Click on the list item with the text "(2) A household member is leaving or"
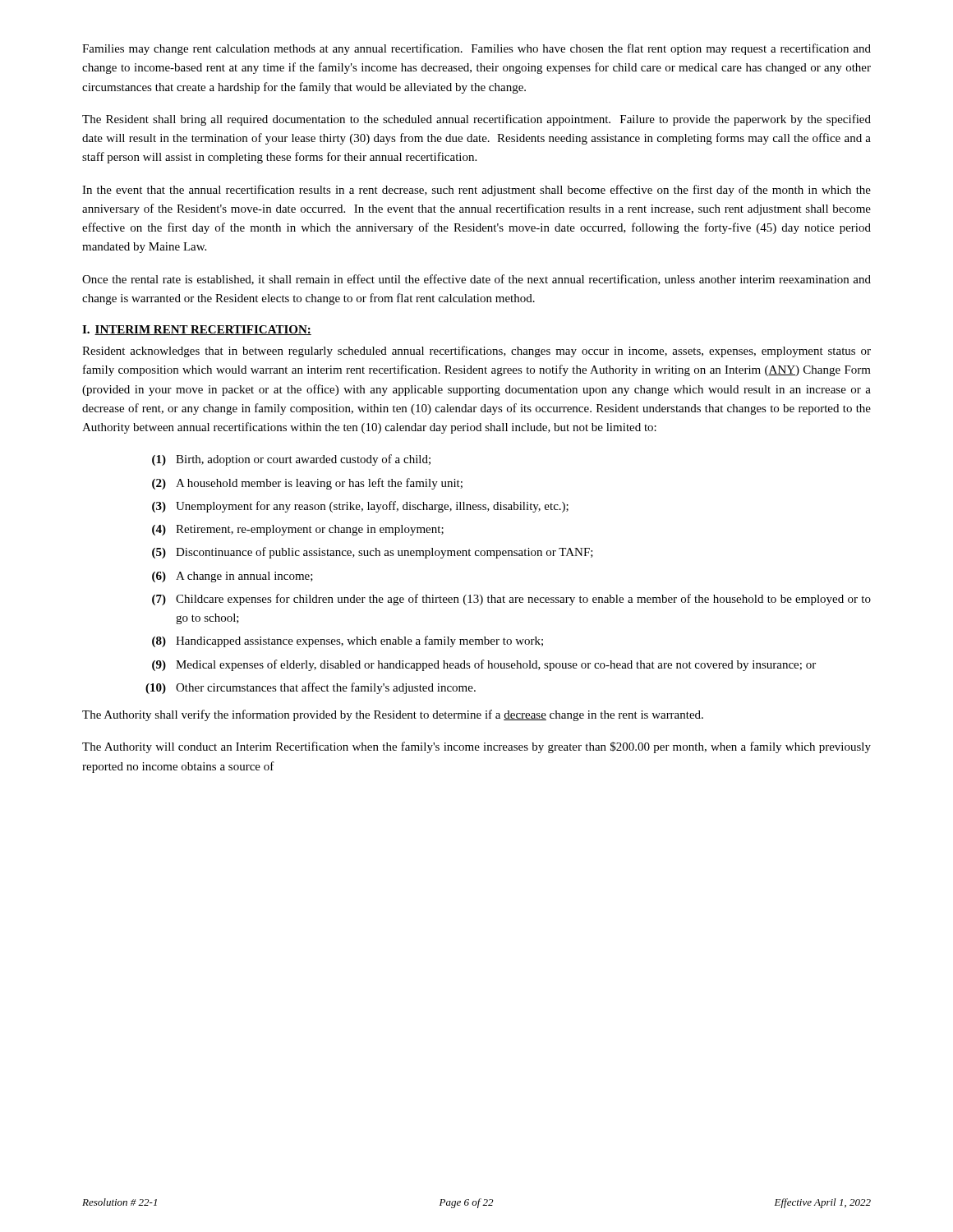The height and width of the screenshot is (1232, 953). (x=307, y=484)
